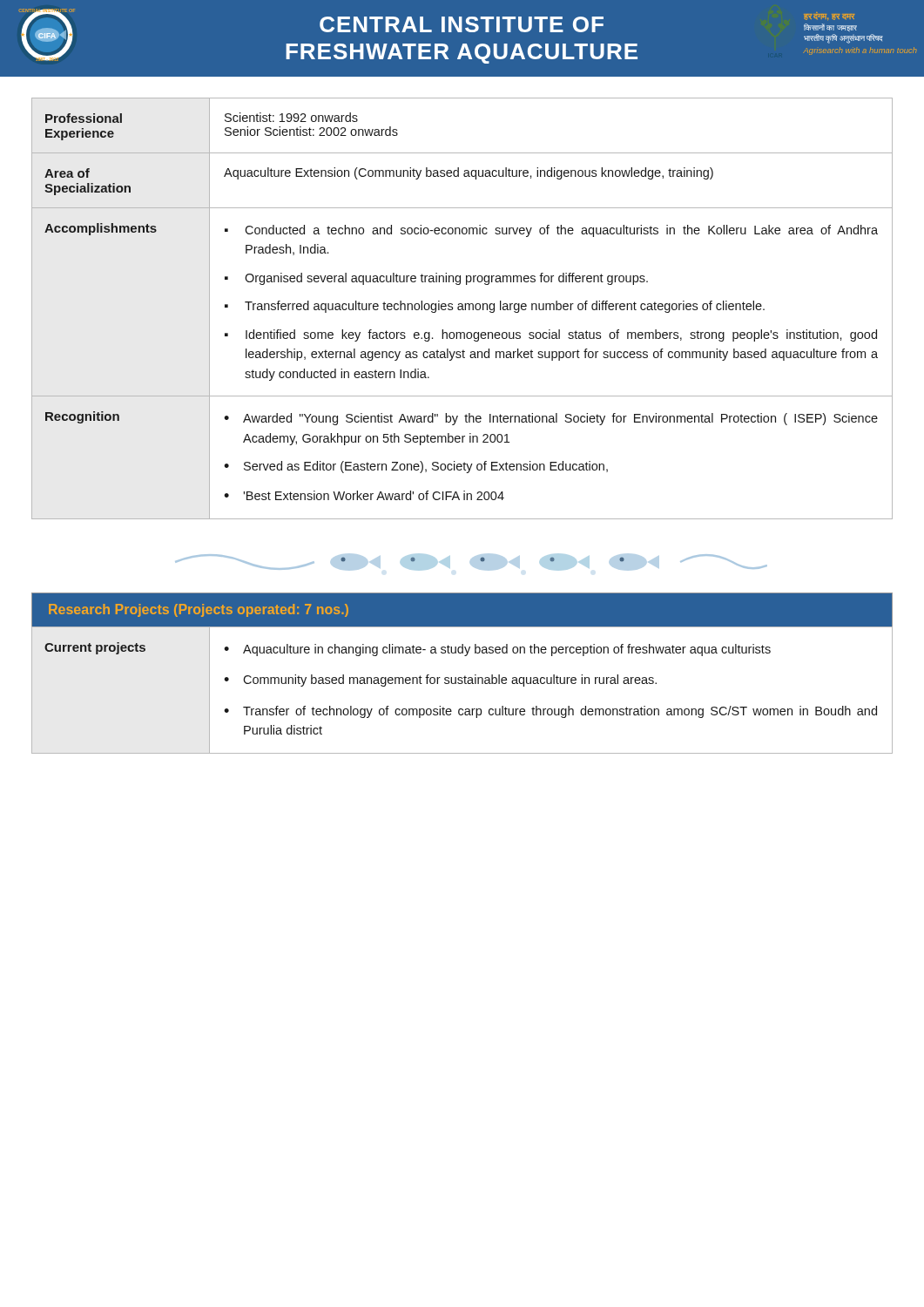Click on the list item that reads "• 'Best Extension"
924x1307 pixels.
364,495
